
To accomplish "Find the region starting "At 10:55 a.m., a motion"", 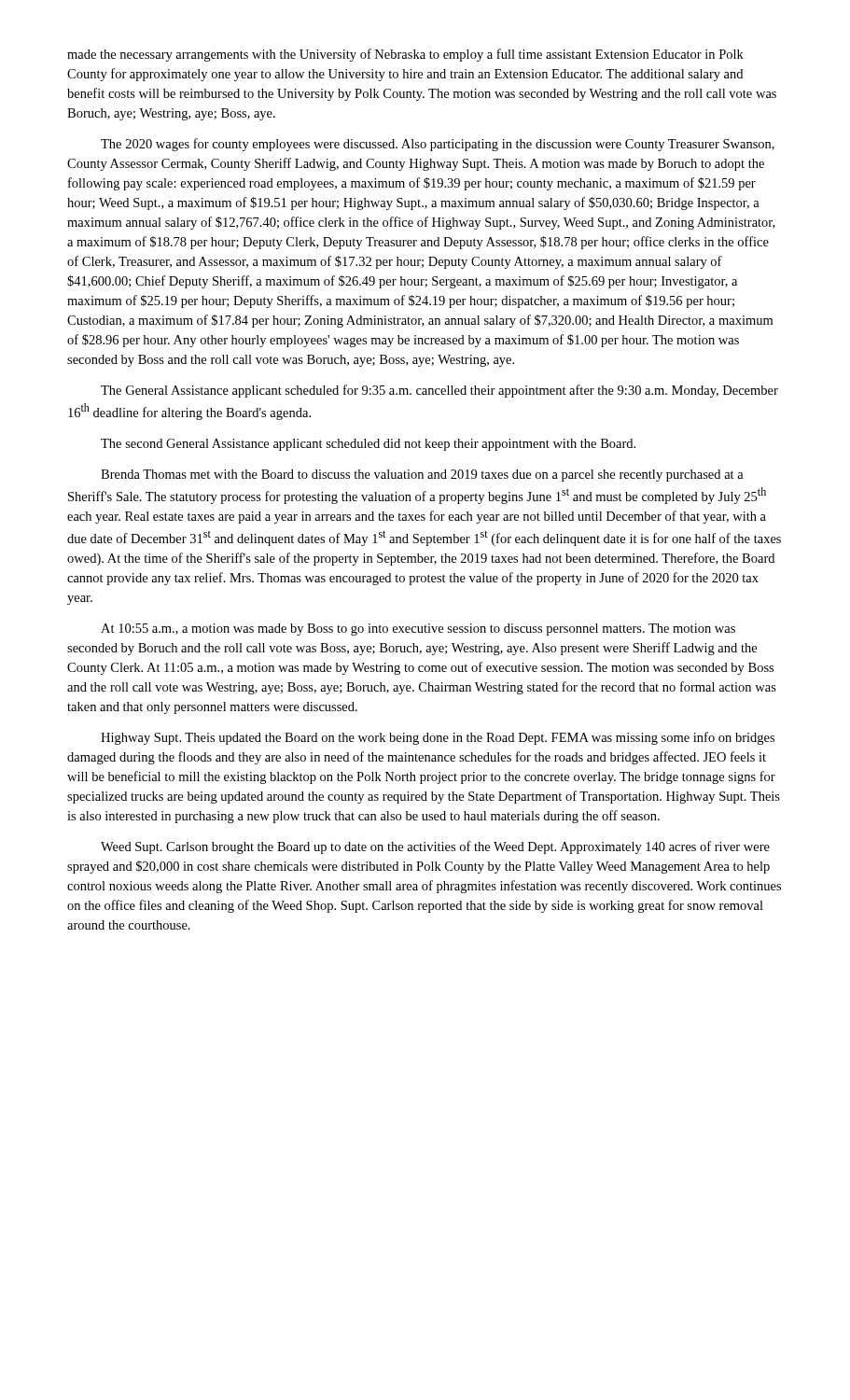I will pyautogui.click(x=425, y=668).
